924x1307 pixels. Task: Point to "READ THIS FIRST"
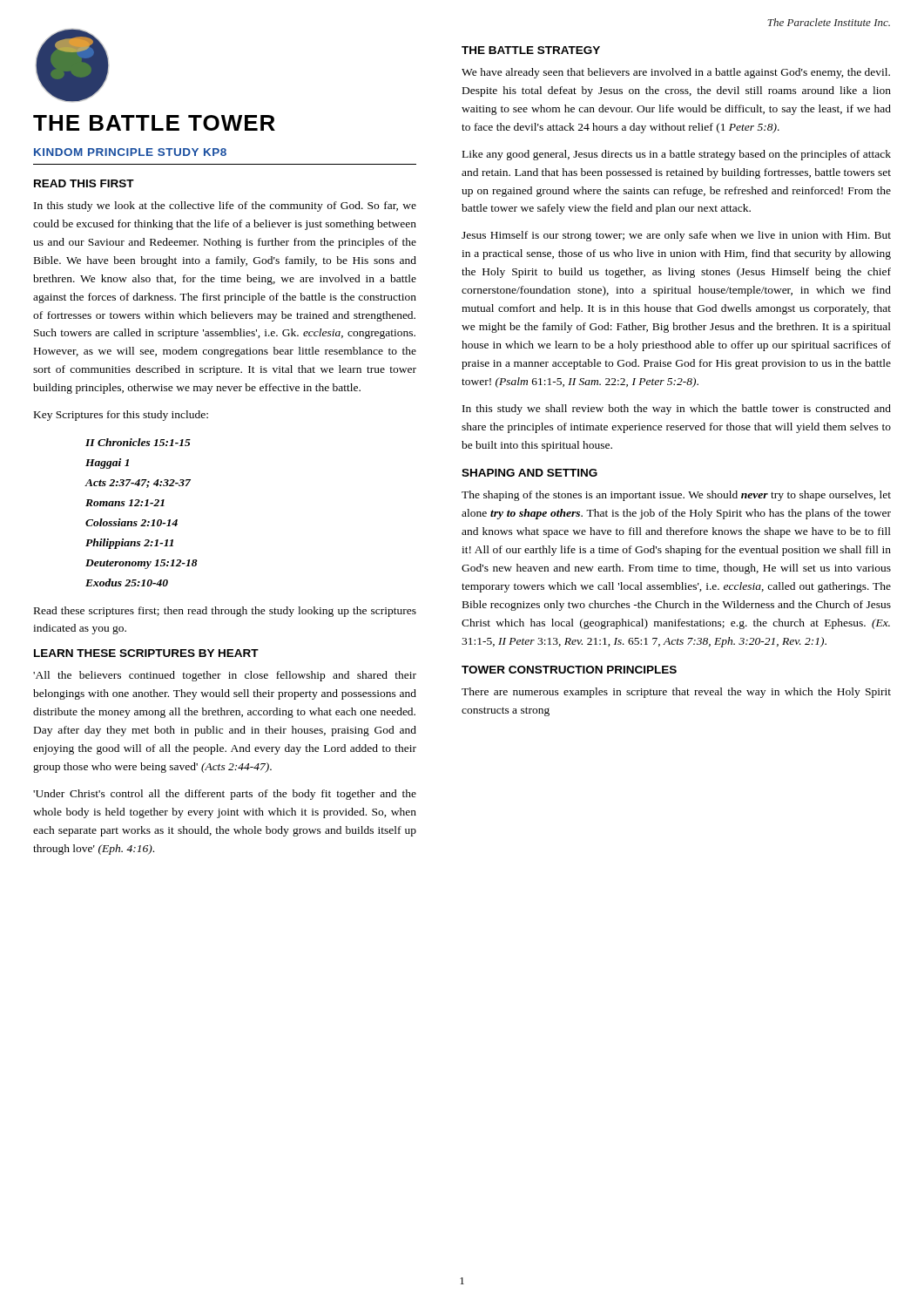(x=83, y=183)
